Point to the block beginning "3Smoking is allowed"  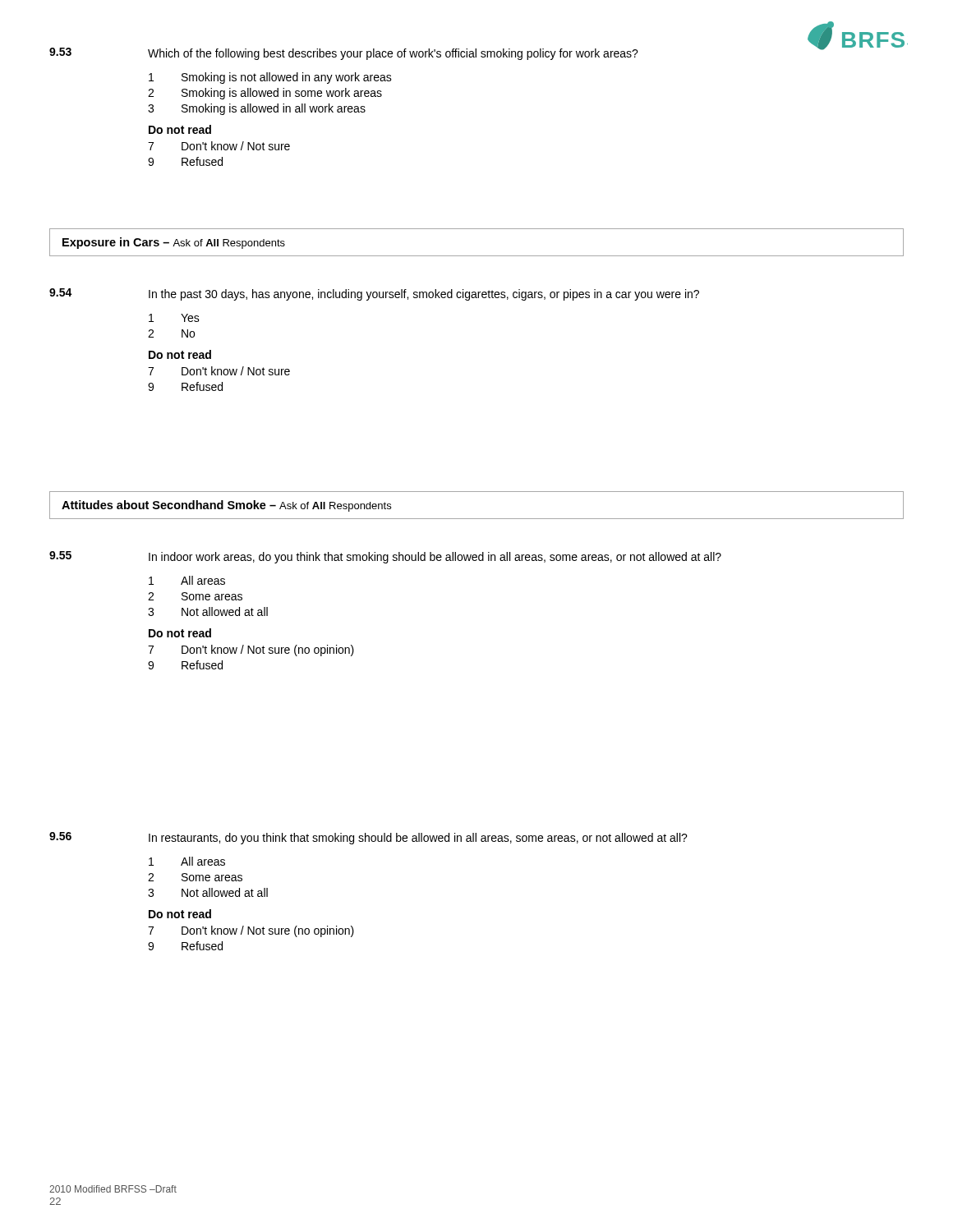coord(257,108)
